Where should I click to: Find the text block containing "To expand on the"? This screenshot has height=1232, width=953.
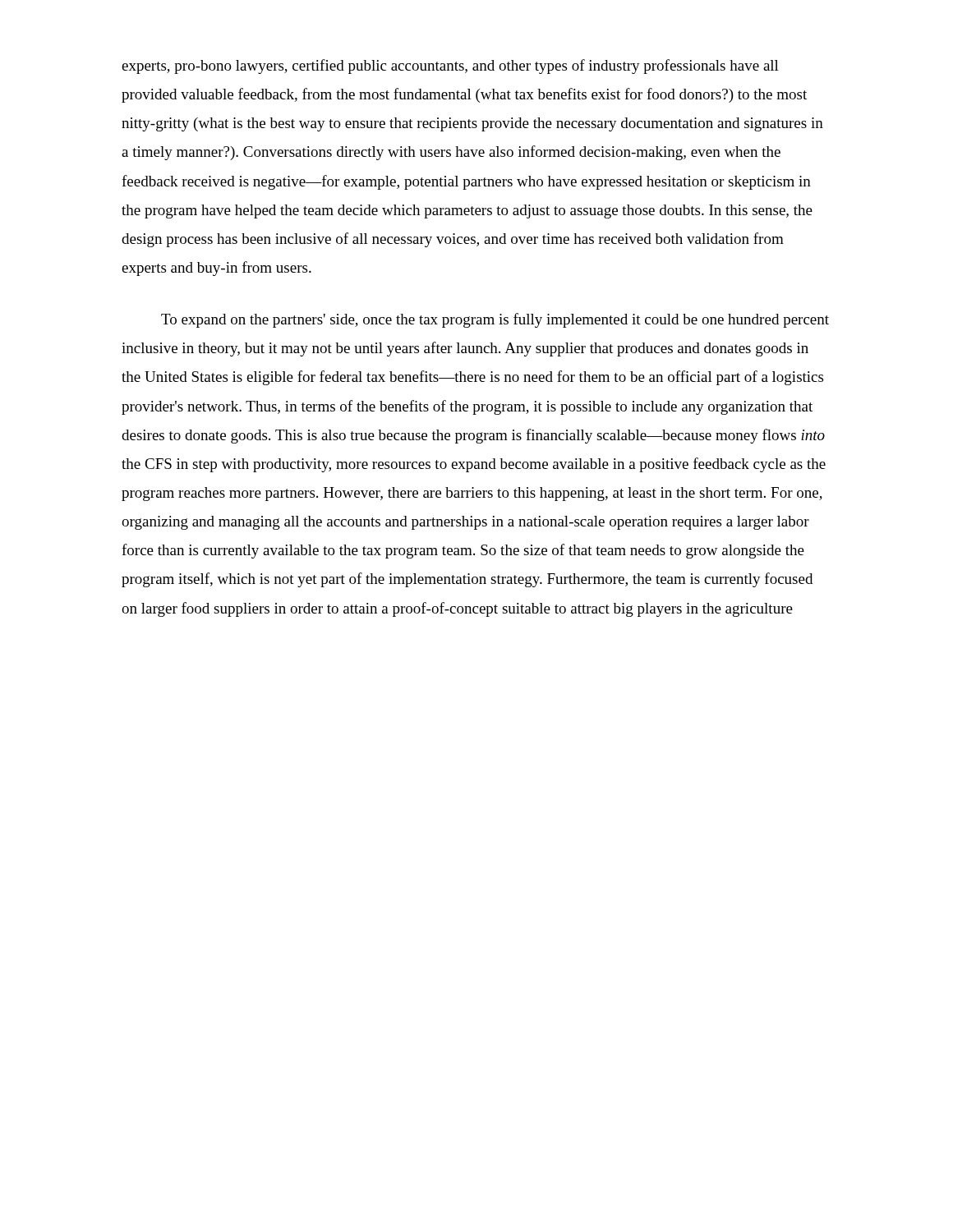(476, 464)
